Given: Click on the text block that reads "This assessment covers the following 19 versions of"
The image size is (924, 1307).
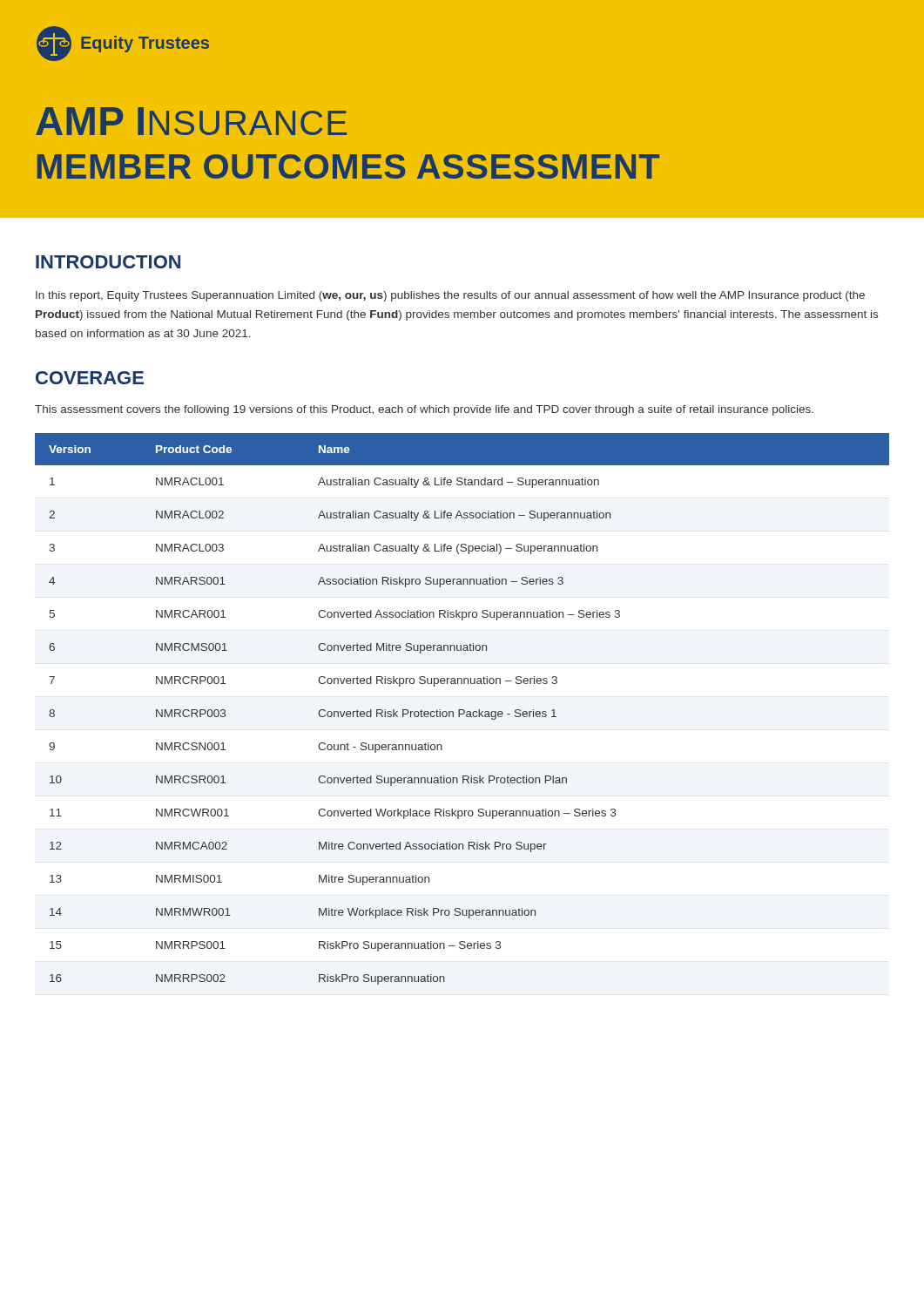Looking at the screenshot, I should (425, 409).
